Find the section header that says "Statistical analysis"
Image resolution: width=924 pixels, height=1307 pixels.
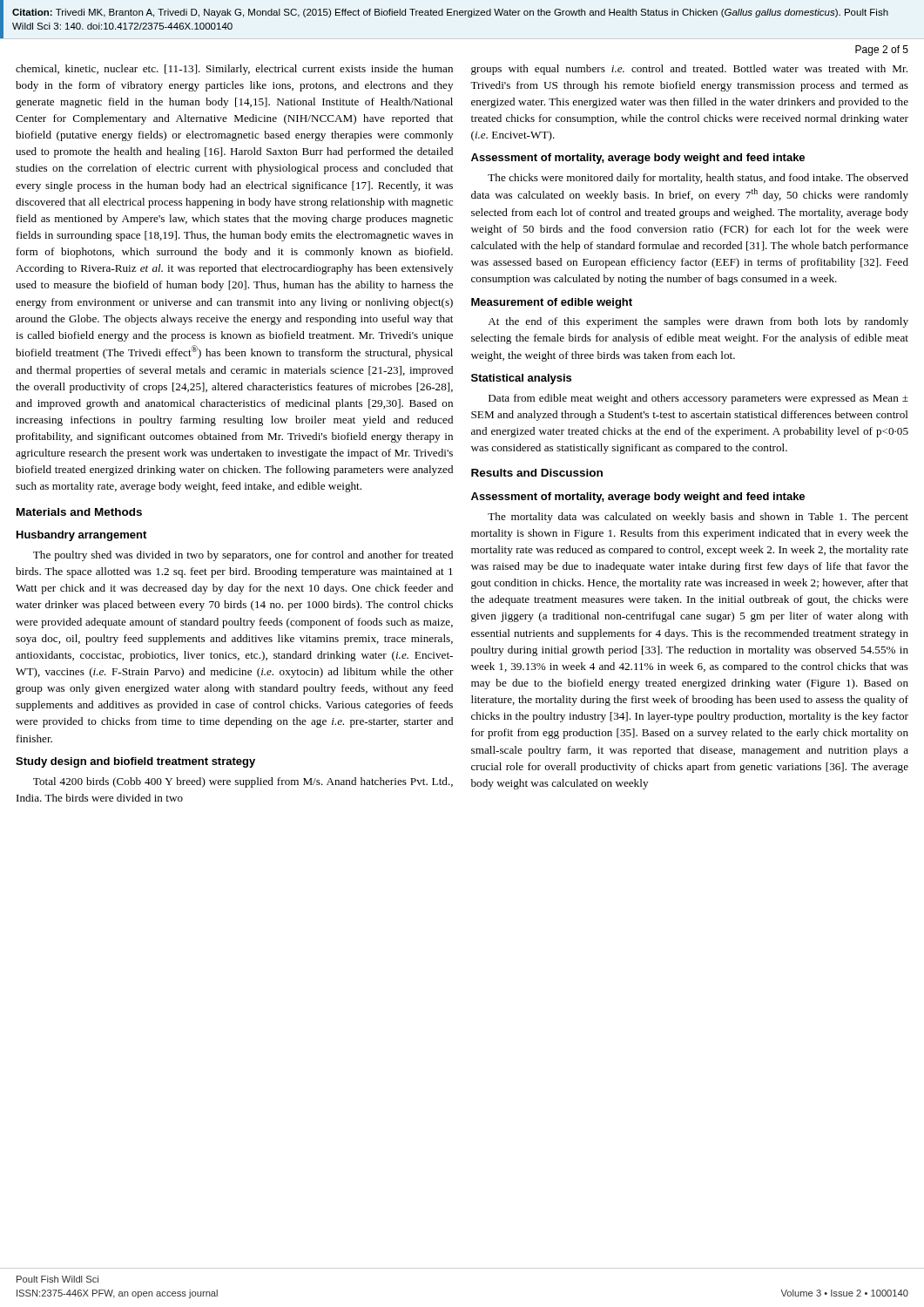tap(521, 377)
